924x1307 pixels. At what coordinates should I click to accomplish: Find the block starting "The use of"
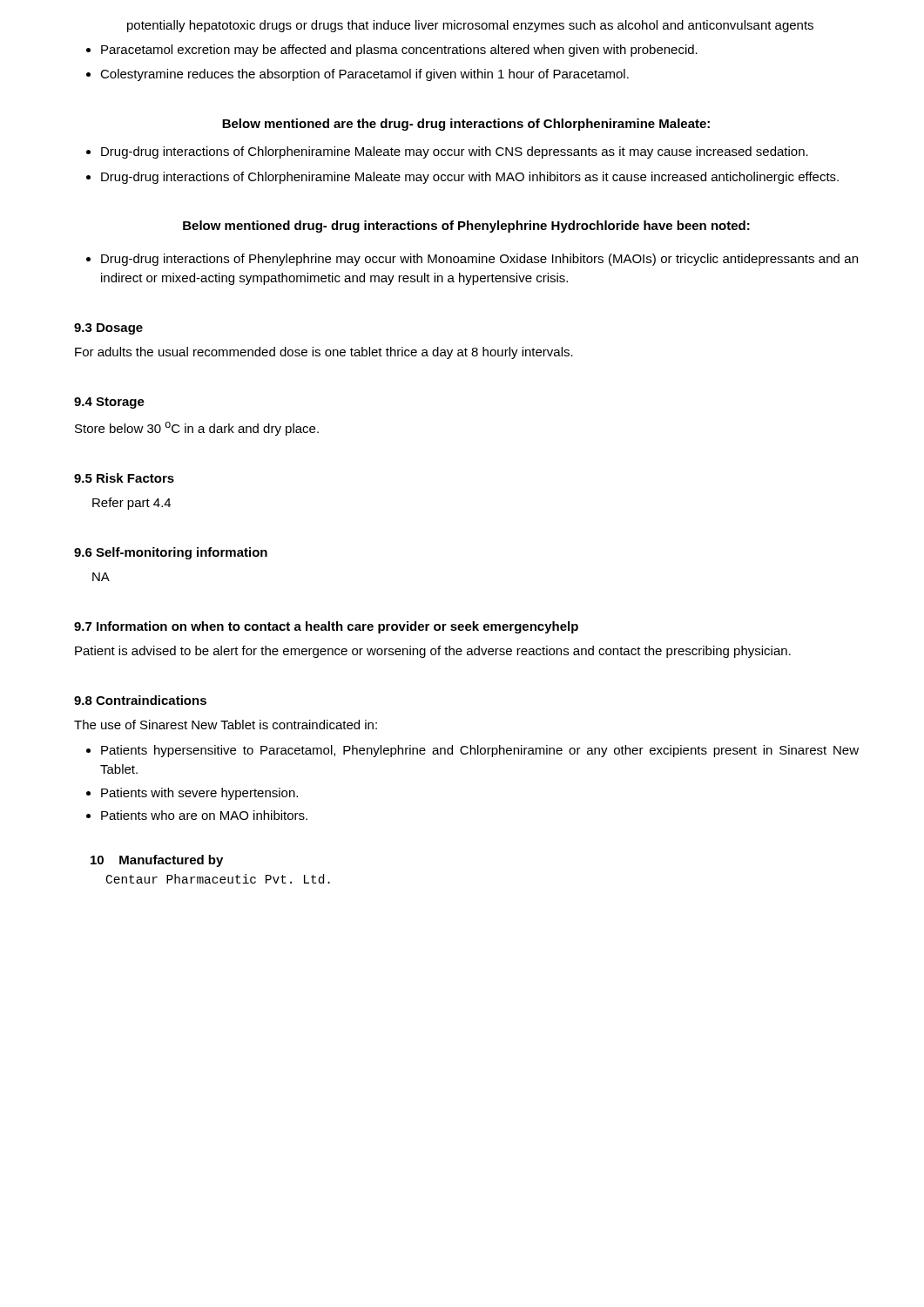[226, 725]
